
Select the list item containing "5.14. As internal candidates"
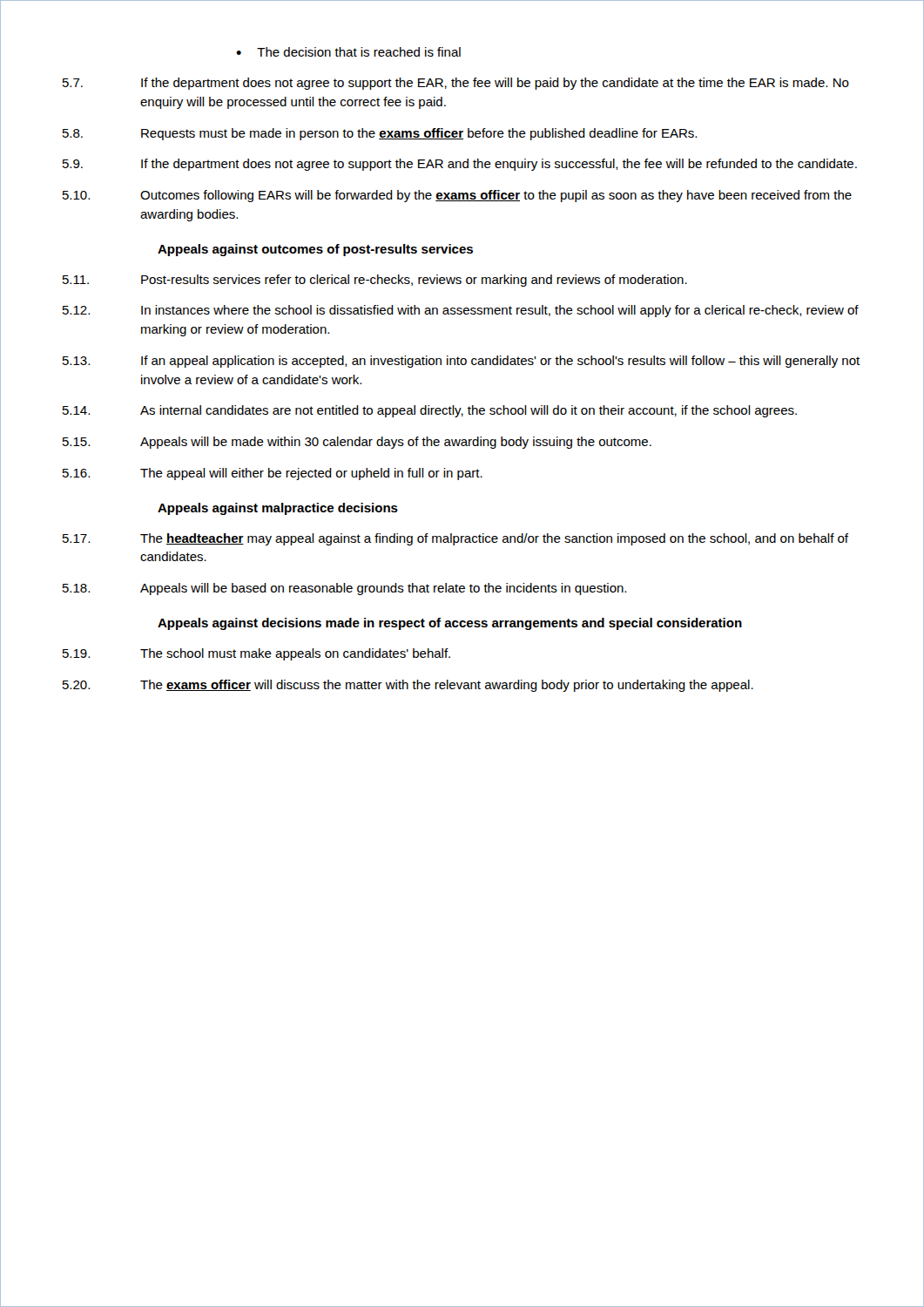coord(462,411)
